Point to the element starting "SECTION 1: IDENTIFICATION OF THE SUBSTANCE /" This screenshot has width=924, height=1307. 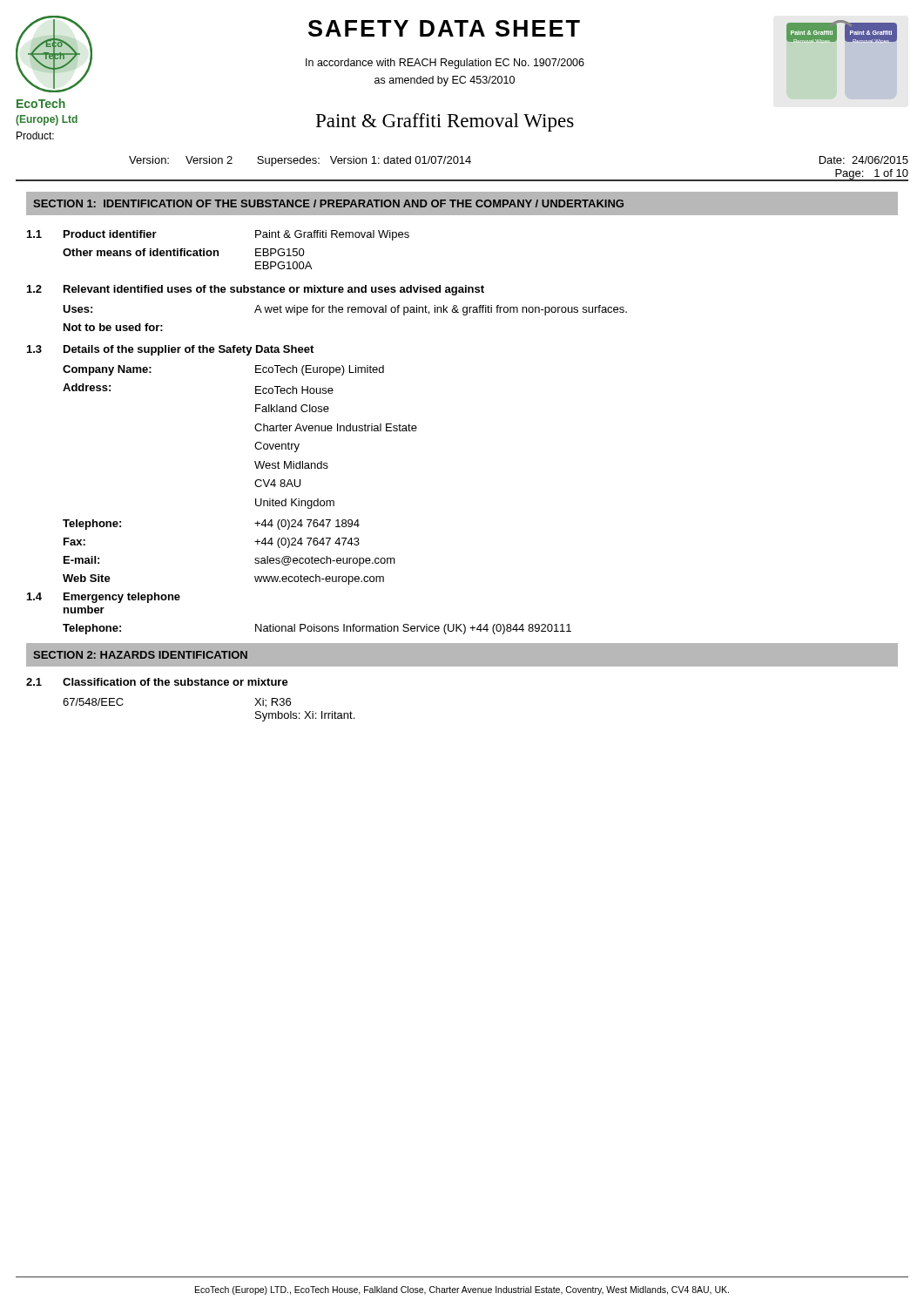coord(329,203)
